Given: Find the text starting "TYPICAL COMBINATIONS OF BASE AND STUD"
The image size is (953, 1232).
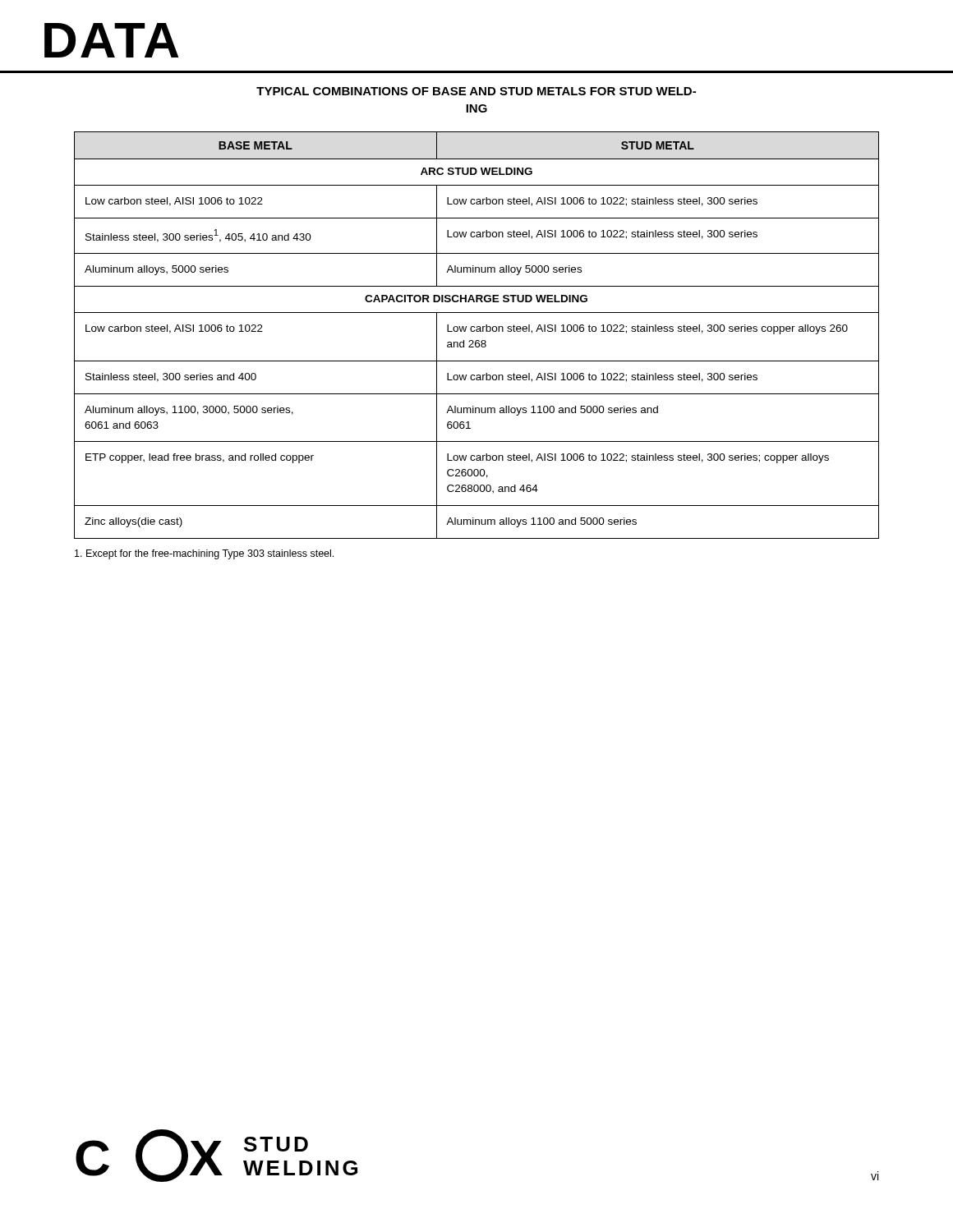Looking at the screenshot, I should [x=476, y=99].
